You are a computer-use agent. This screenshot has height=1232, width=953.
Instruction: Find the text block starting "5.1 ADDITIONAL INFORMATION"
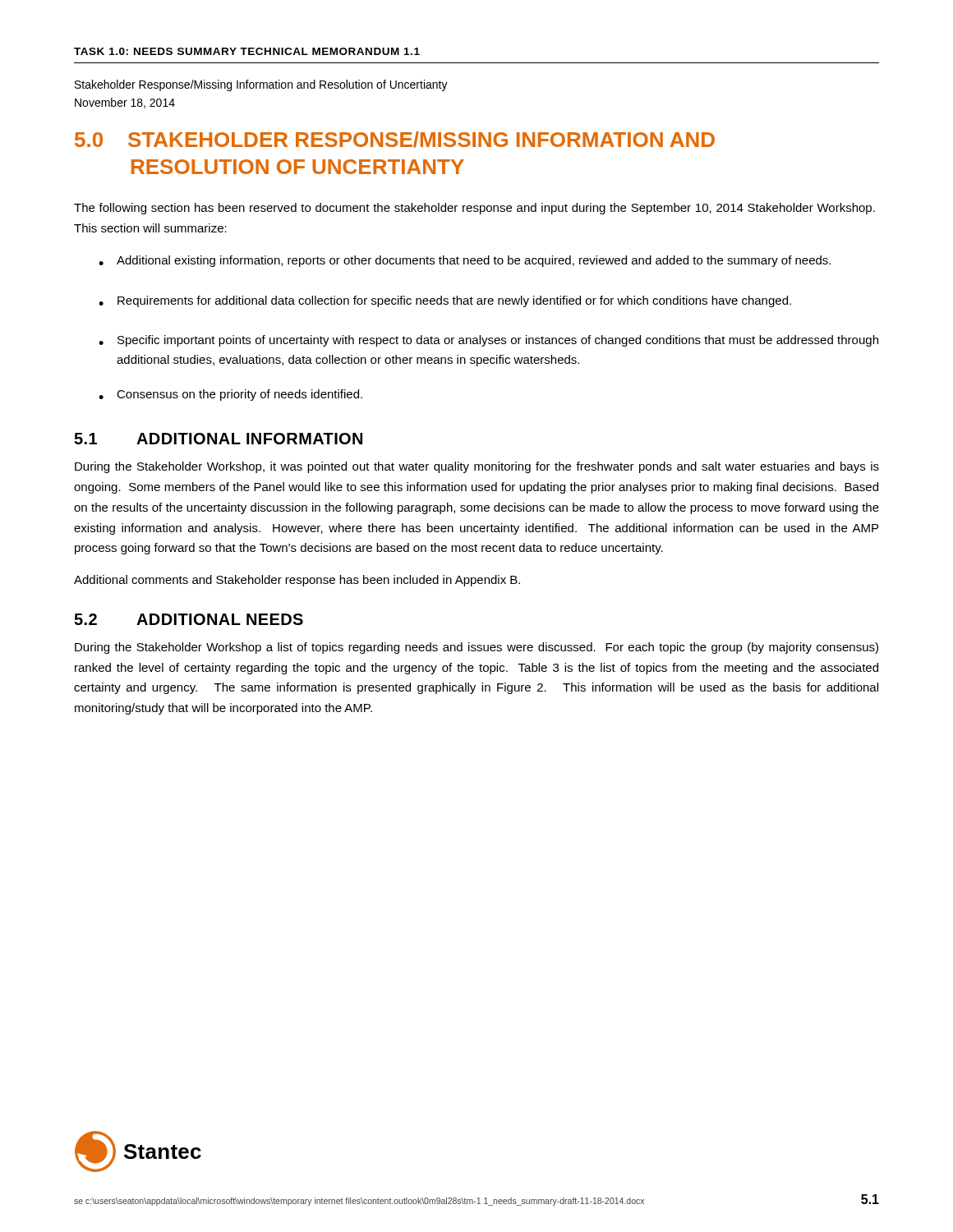tap(219, 439)
